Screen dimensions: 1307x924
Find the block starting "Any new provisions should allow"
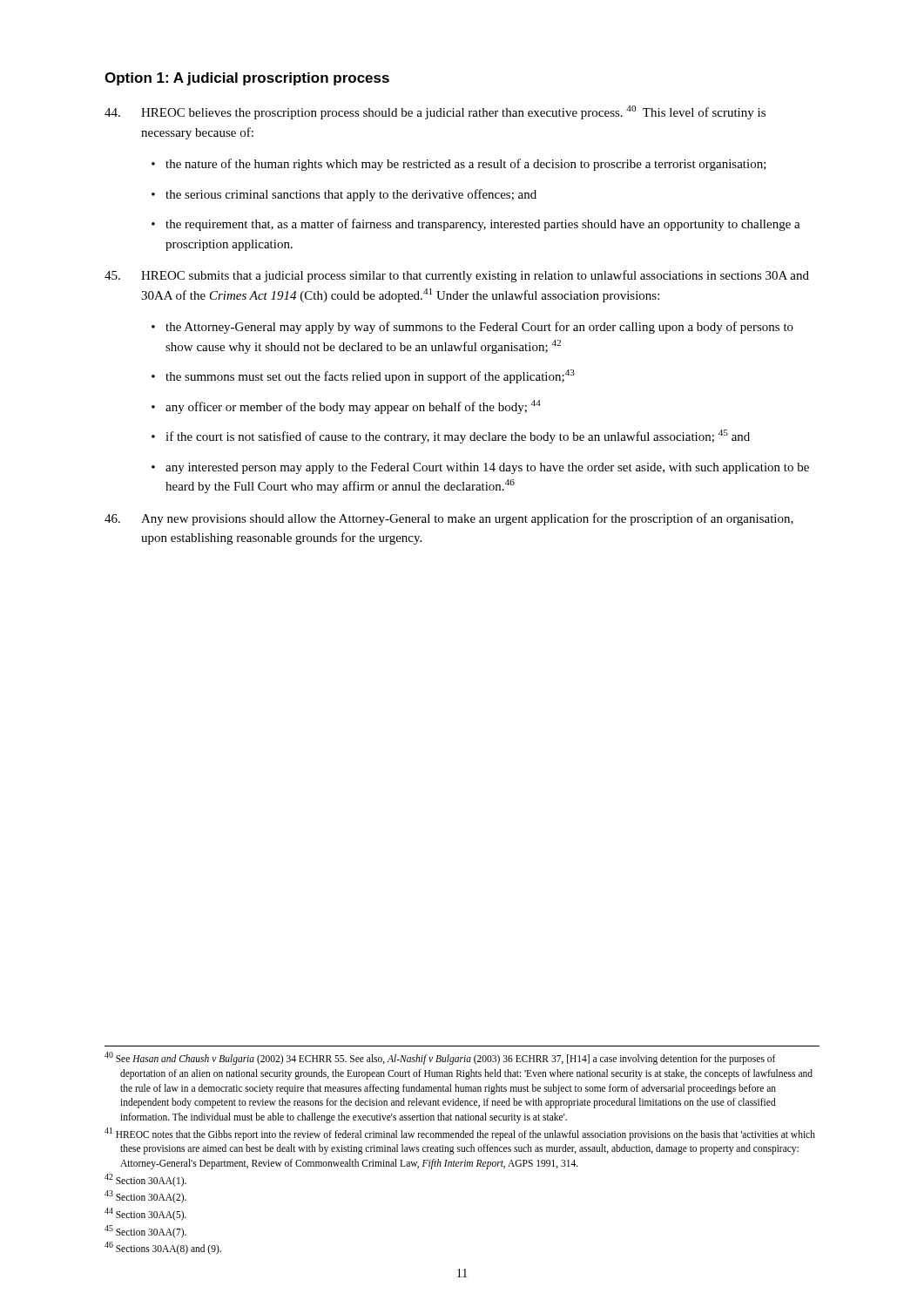pos(462,528)
